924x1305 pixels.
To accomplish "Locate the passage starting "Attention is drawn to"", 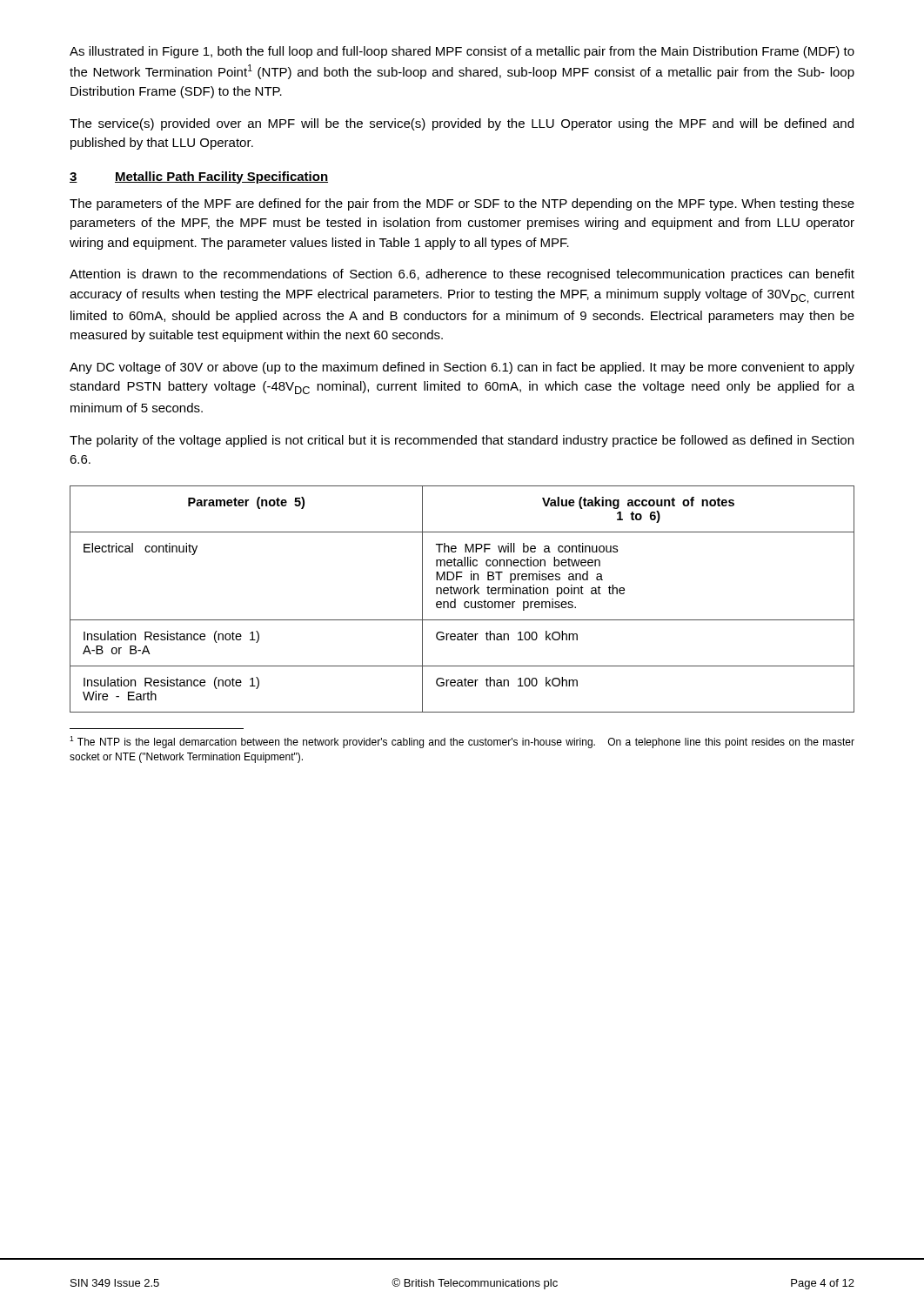I will tap(462, 305).
